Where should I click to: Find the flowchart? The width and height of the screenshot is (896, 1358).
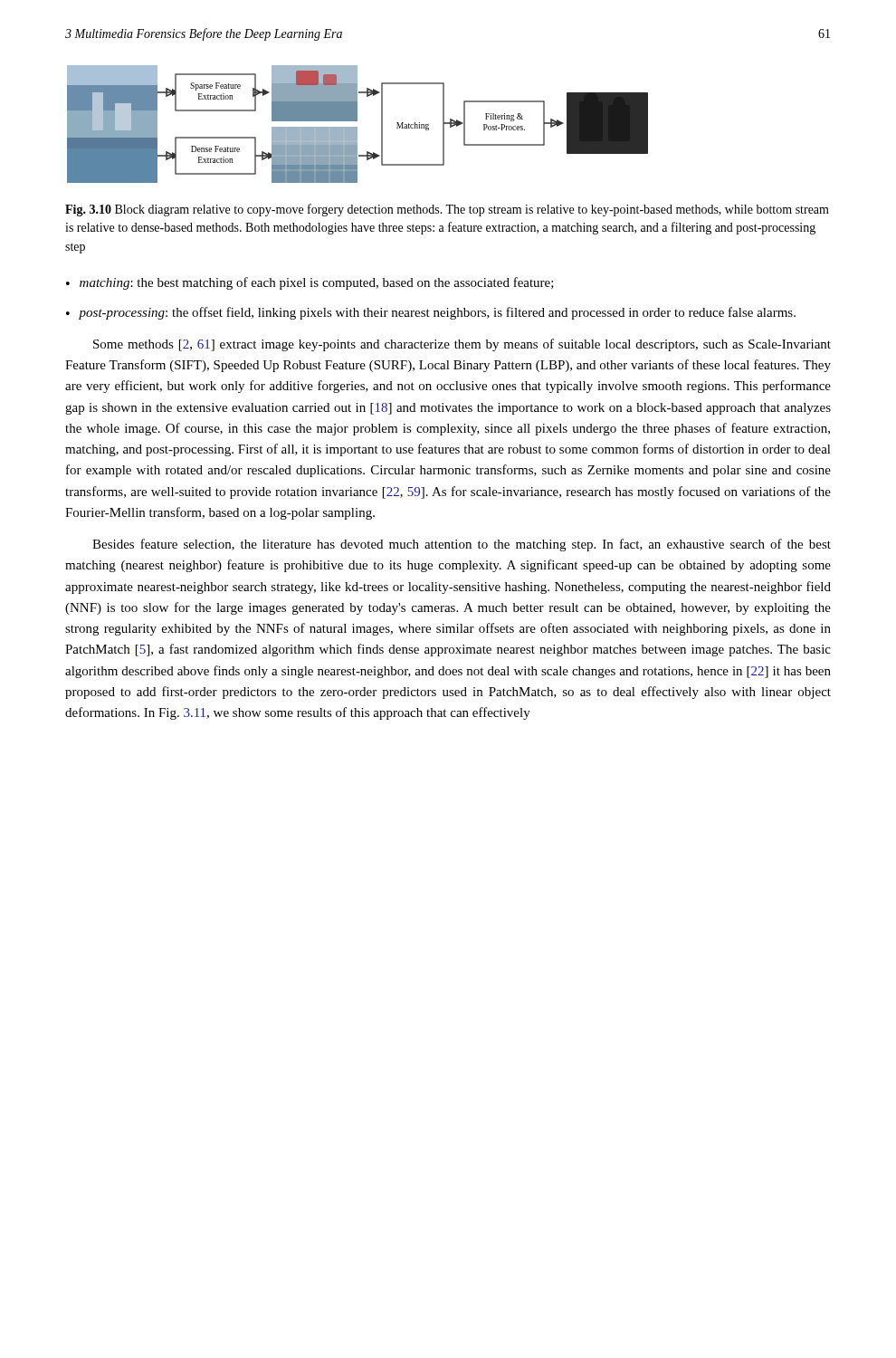[x=448, y=125]
